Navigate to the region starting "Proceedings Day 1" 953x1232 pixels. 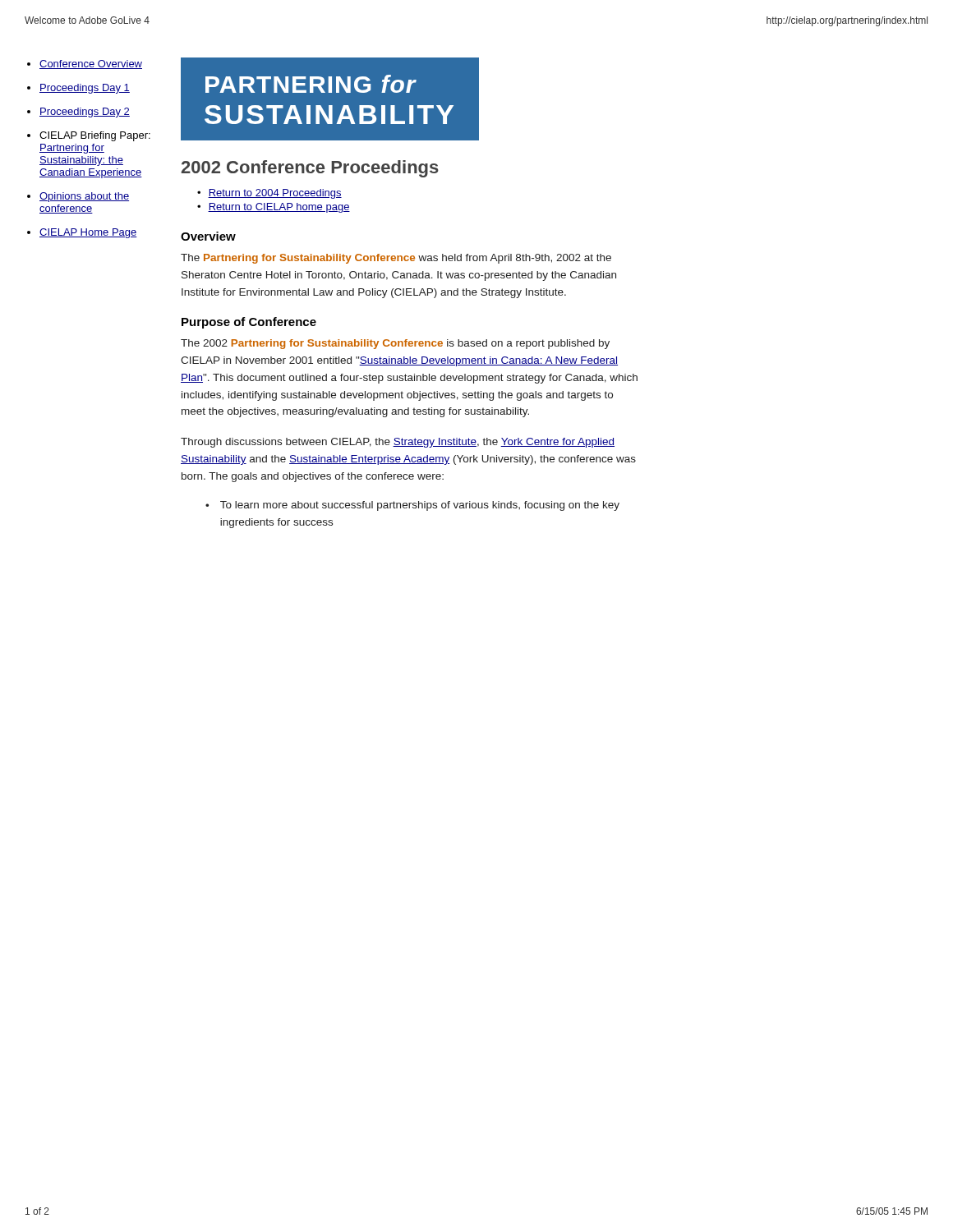click(x=85, y=87)
